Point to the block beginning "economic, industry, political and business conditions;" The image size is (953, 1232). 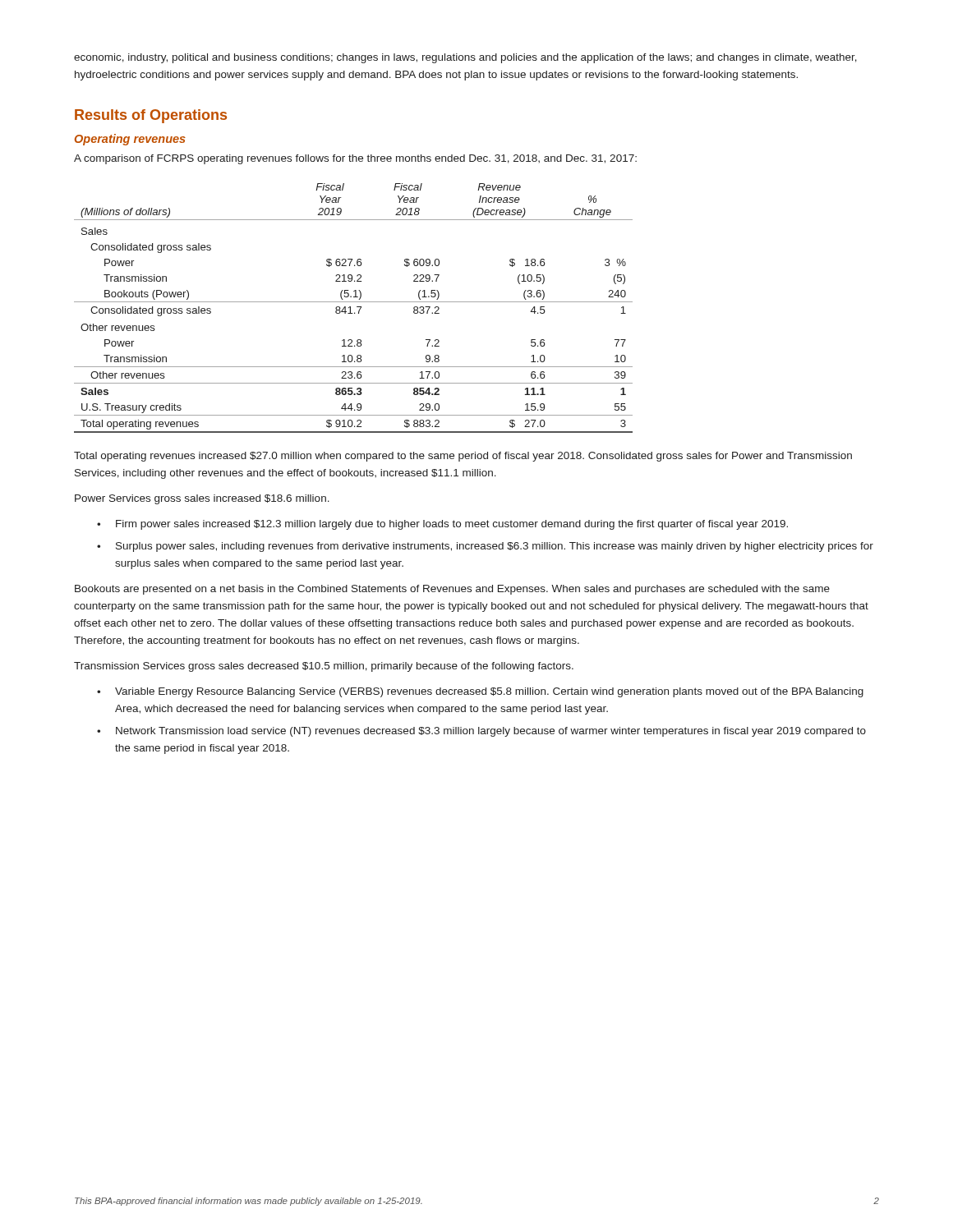pos(466,66)
